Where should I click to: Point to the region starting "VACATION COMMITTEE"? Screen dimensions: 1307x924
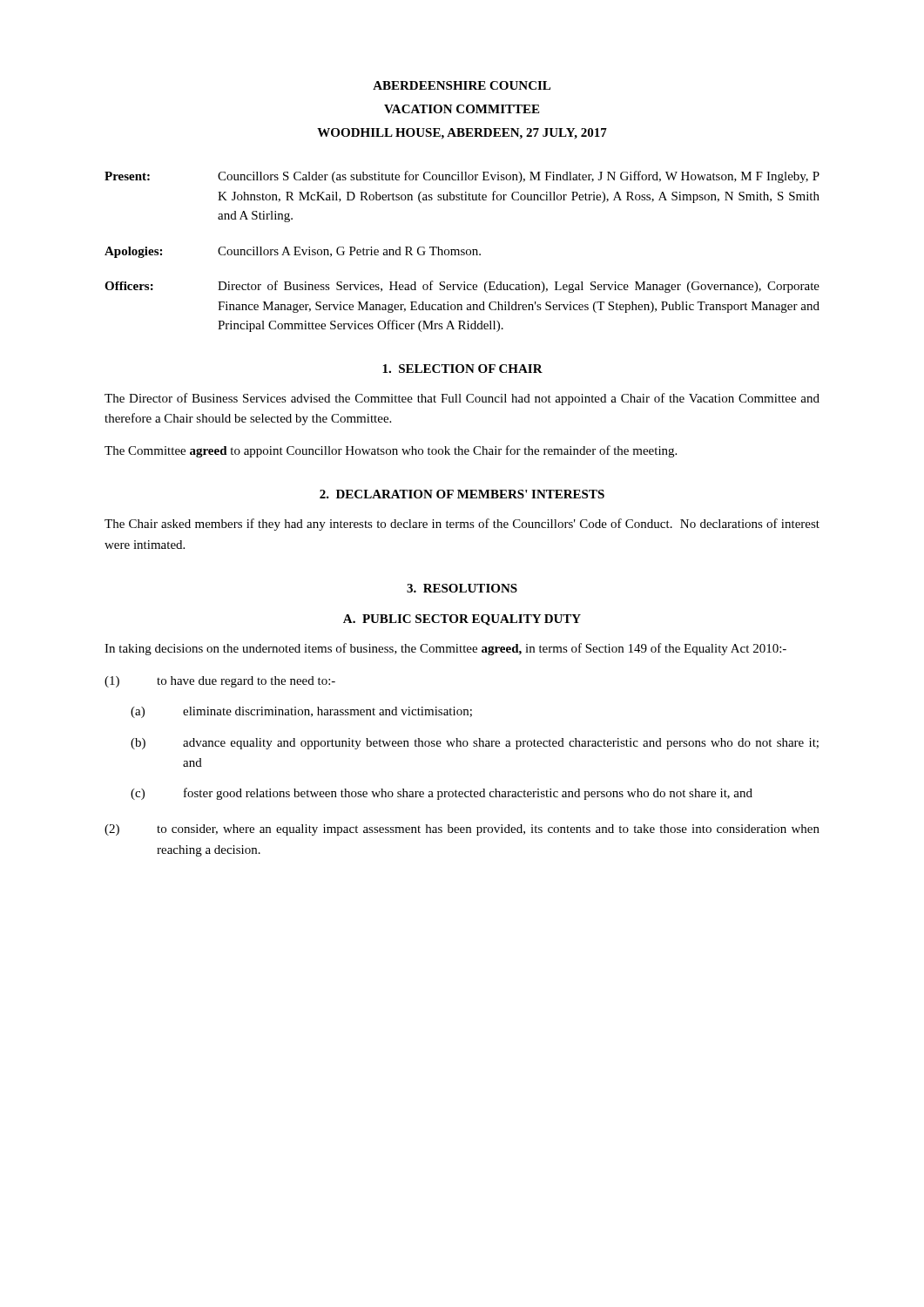[x=462, y=109]
